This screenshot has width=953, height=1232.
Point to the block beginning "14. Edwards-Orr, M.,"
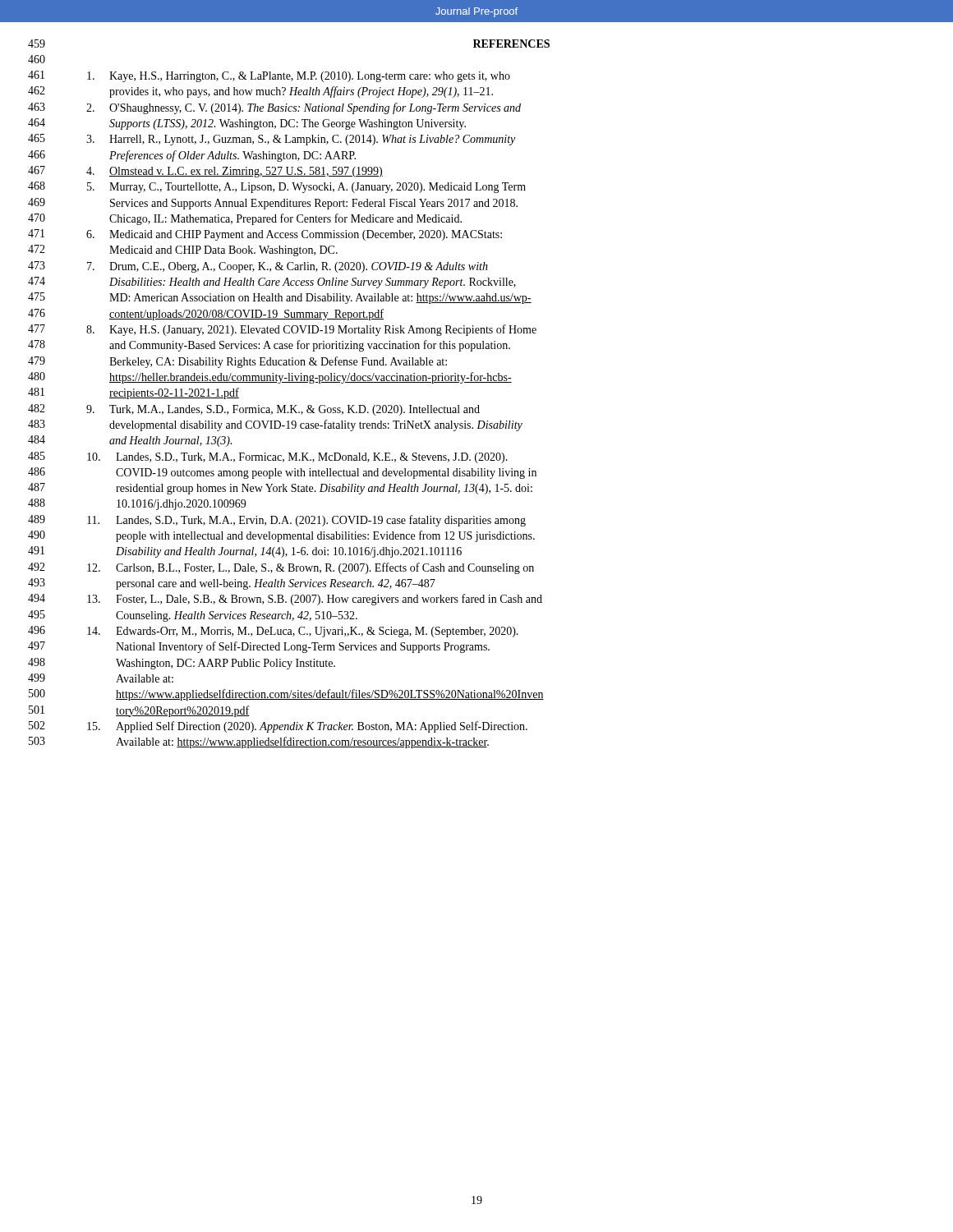click(302, 631)
